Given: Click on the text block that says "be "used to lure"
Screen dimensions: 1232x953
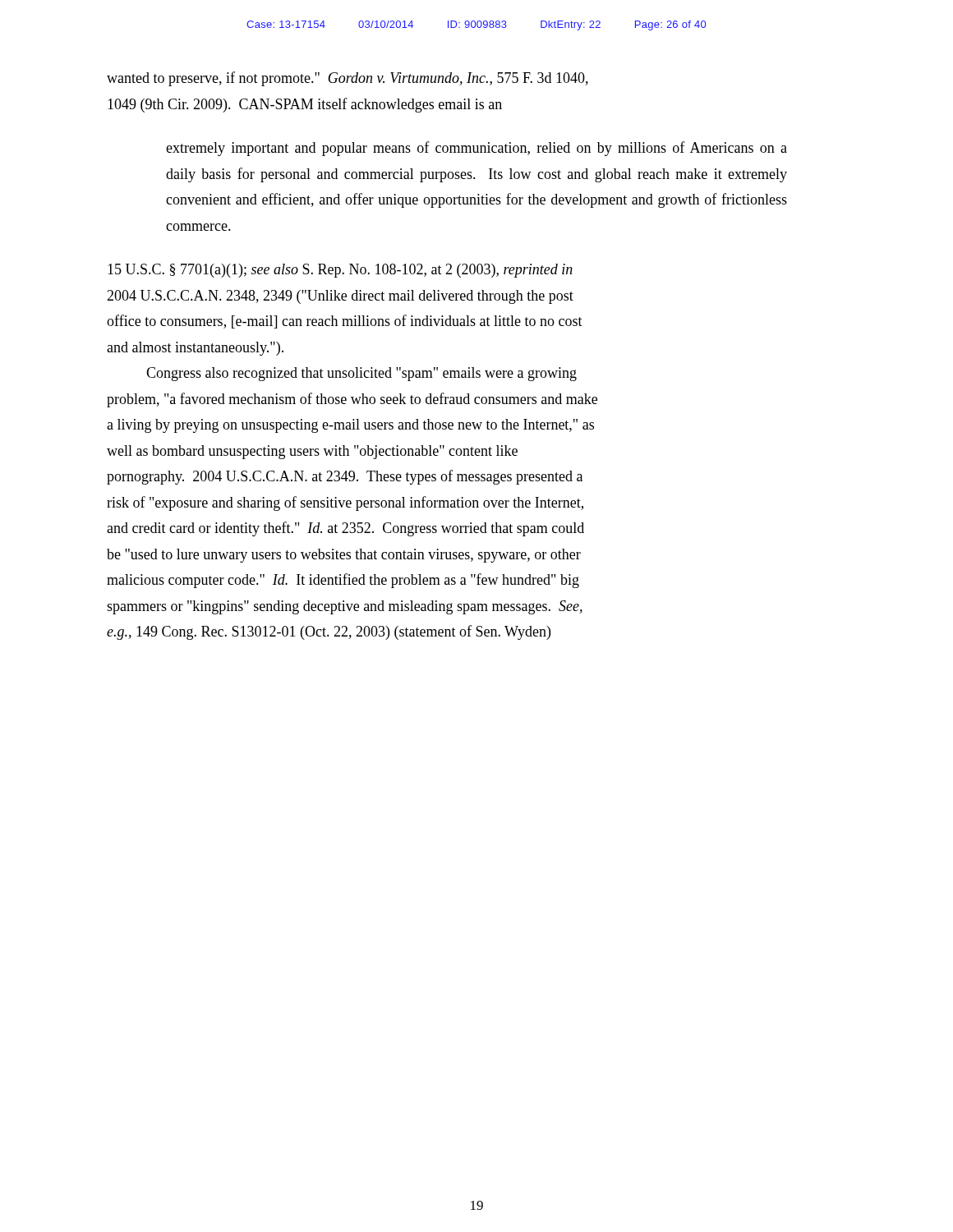Looking at the screenshot, I should (x=344, y=554).
